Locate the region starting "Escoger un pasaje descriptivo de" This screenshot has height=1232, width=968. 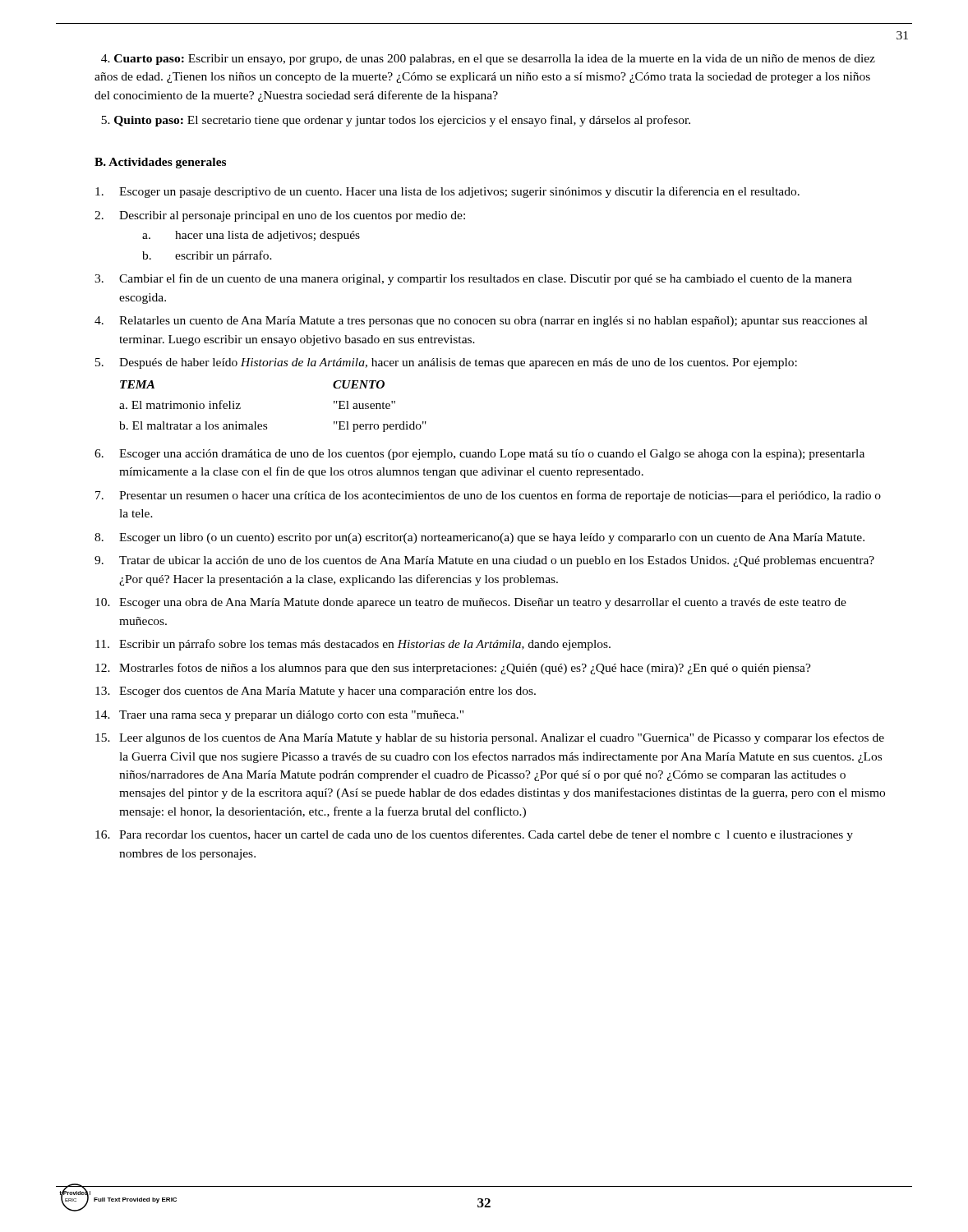pos(490,192)
